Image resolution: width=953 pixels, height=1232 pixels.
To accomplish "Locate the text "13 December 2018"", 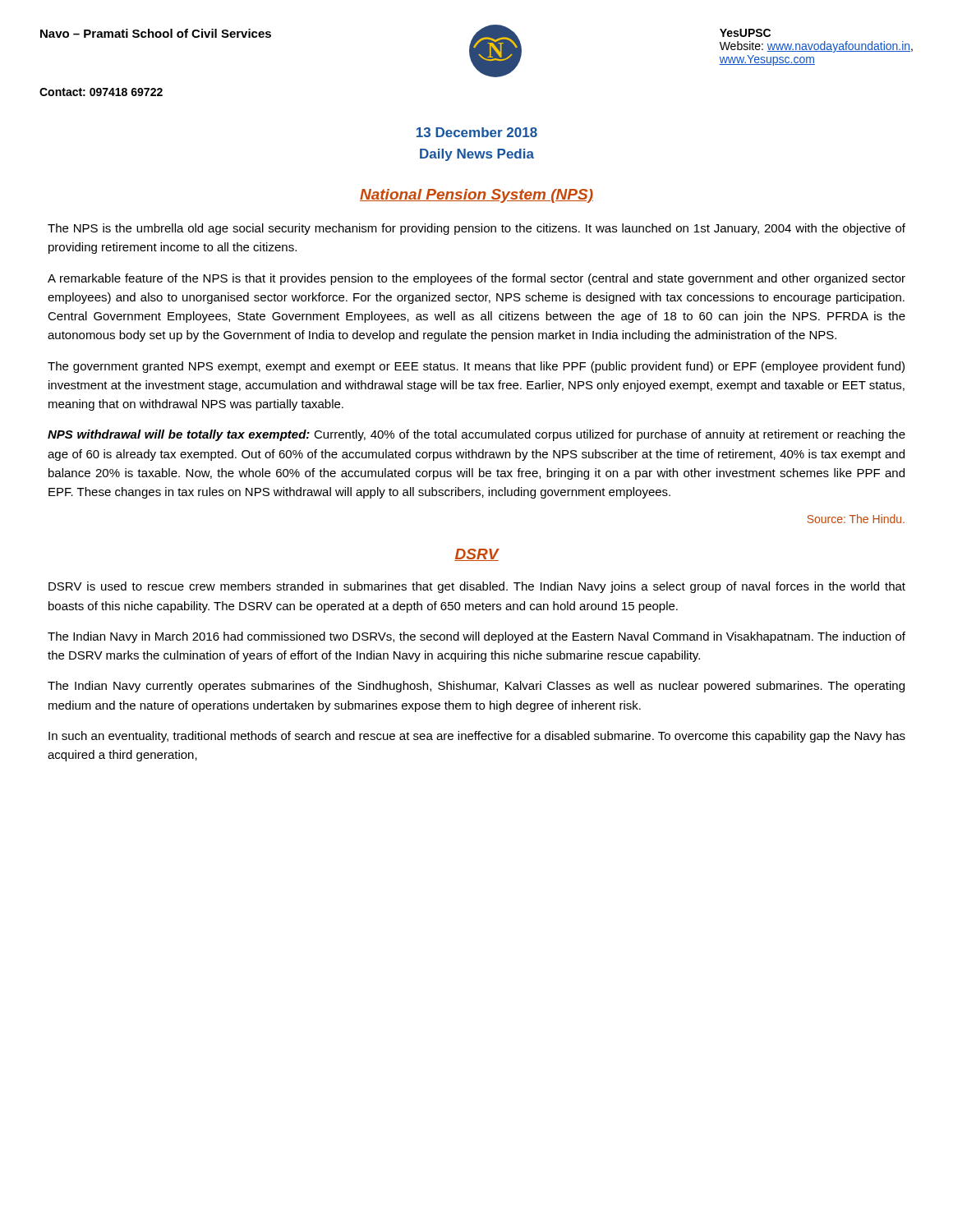I will coord(476,133).
